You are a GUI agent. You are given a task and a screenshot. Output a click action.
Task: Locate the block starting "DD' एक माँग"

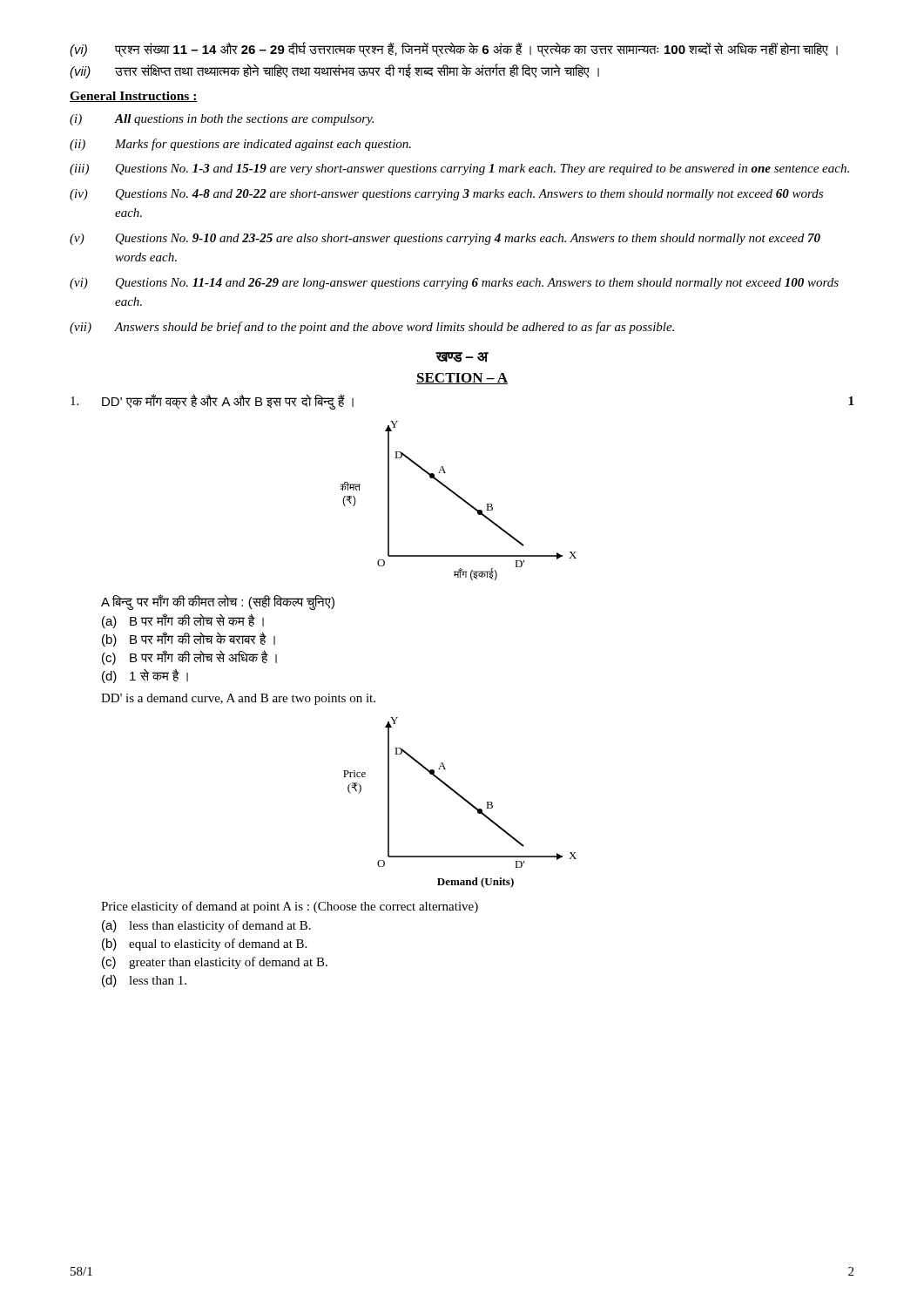(212, 402)
